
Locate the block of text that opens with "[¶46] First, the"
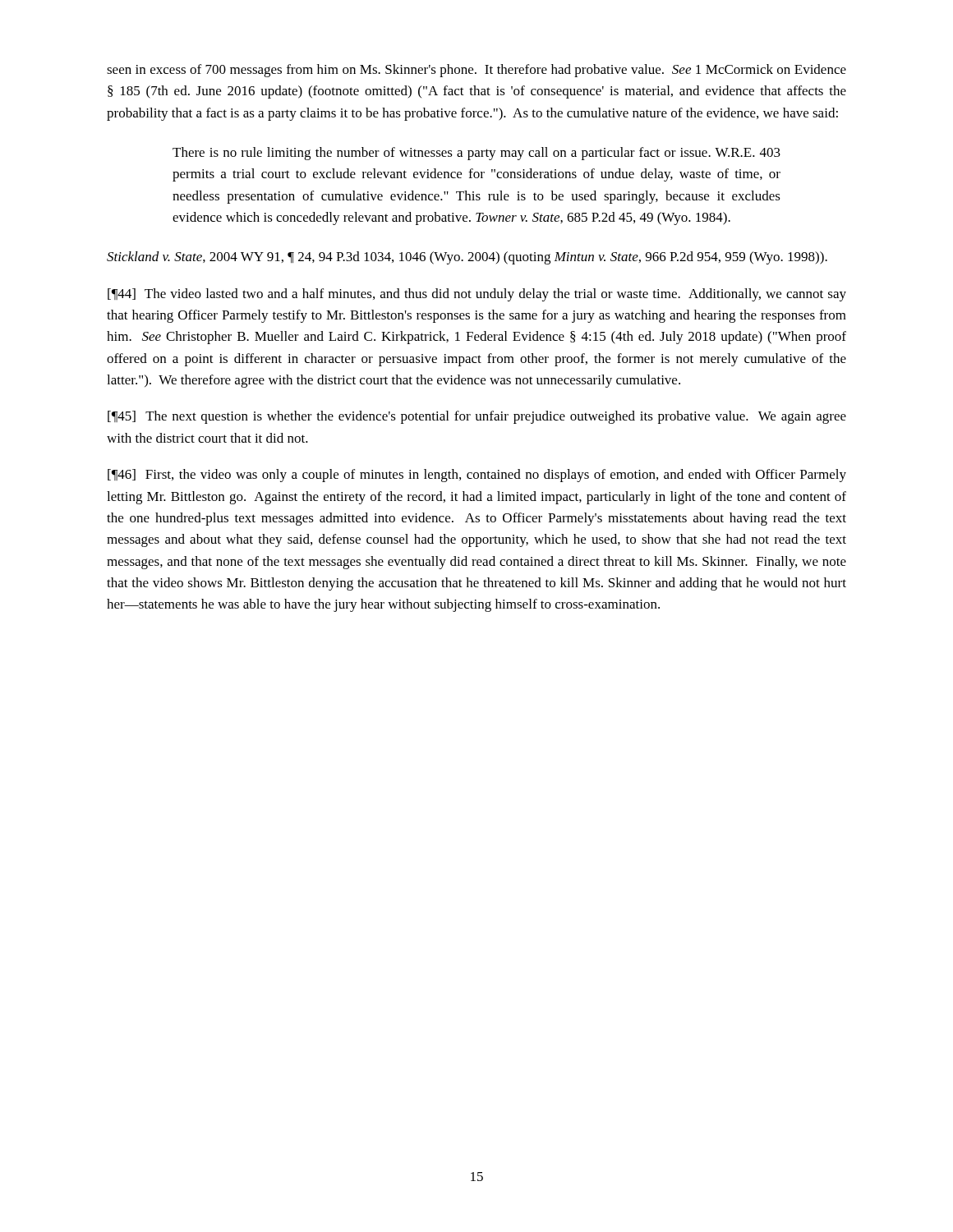476,539
